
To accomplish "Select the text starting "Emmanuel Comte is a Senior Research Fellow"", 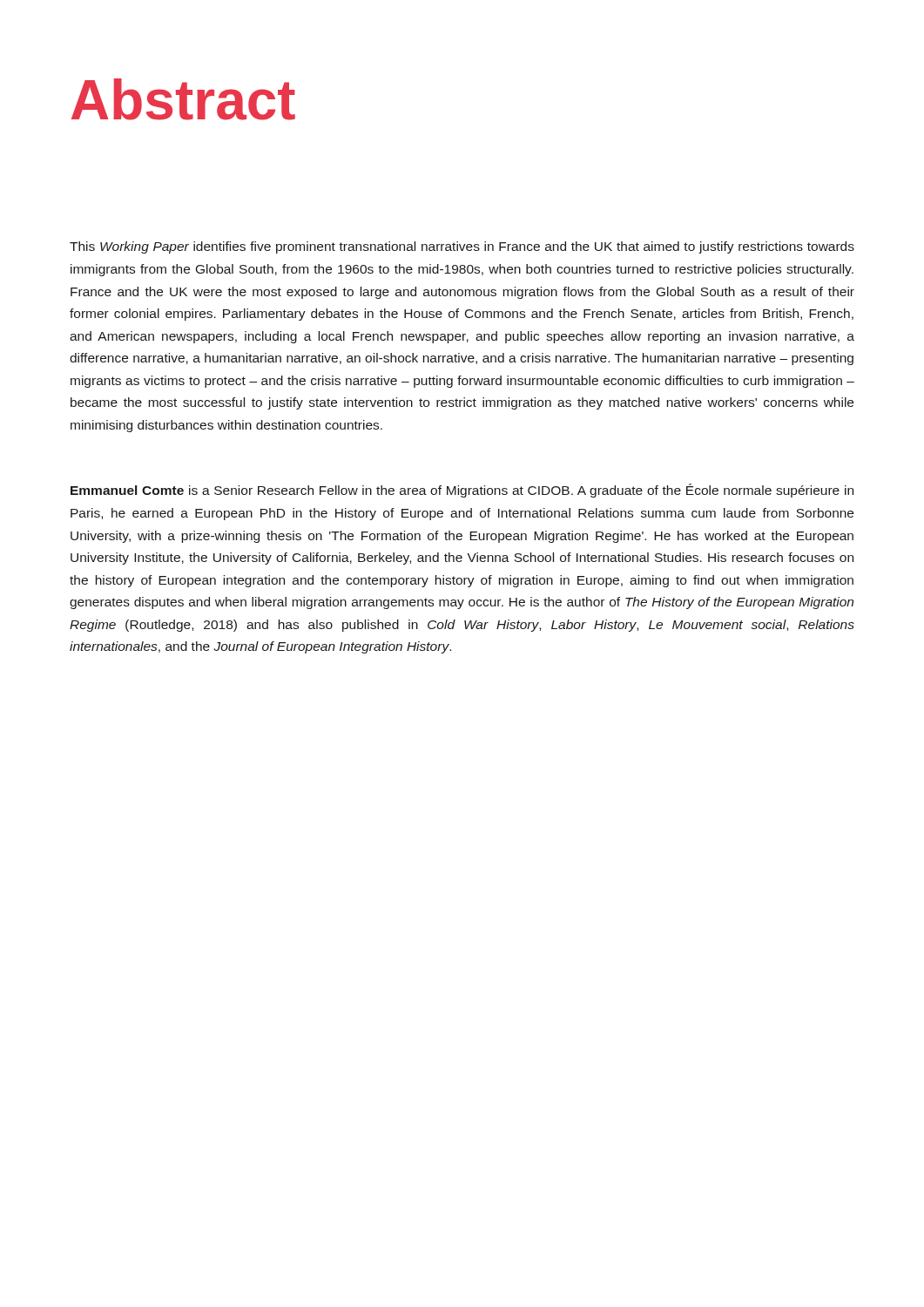I will coord(462,568).
